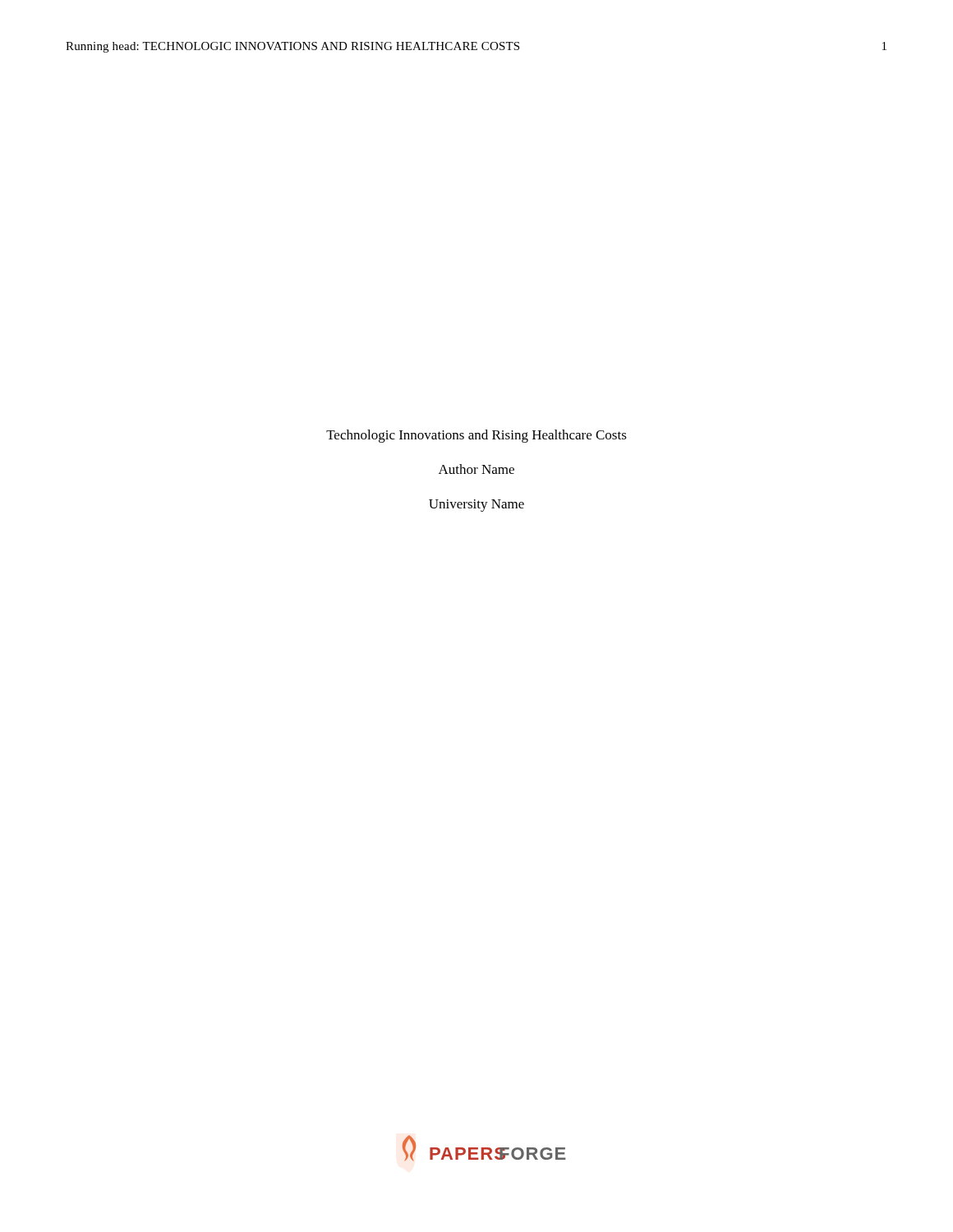Image resolution: width=953 pixels, height=1232 pixels.
Task: Select the logo
Action: click(x=476, y=1152)
